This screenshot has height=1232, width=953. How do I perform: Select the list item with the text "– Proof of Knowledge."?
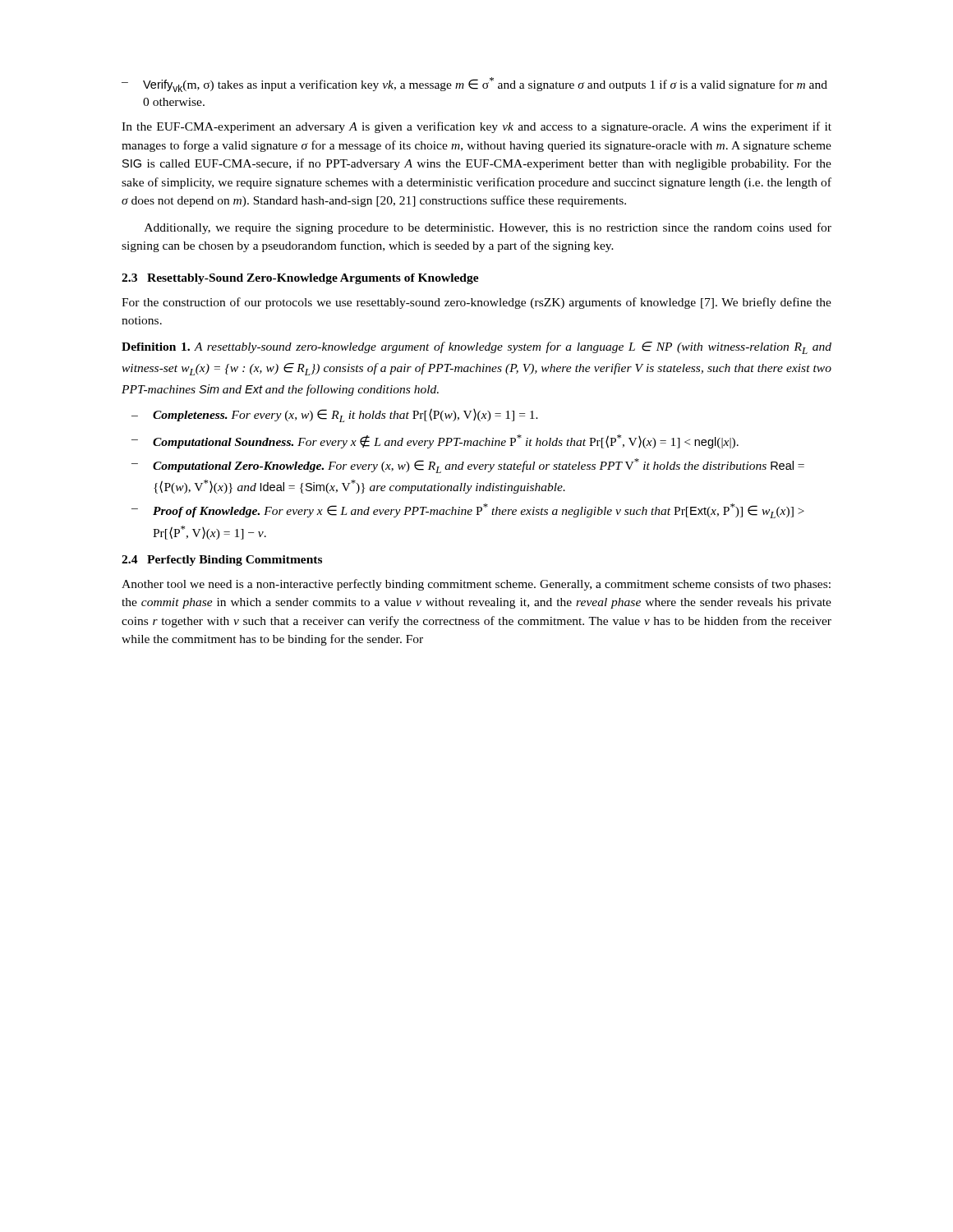coord(476,520)
